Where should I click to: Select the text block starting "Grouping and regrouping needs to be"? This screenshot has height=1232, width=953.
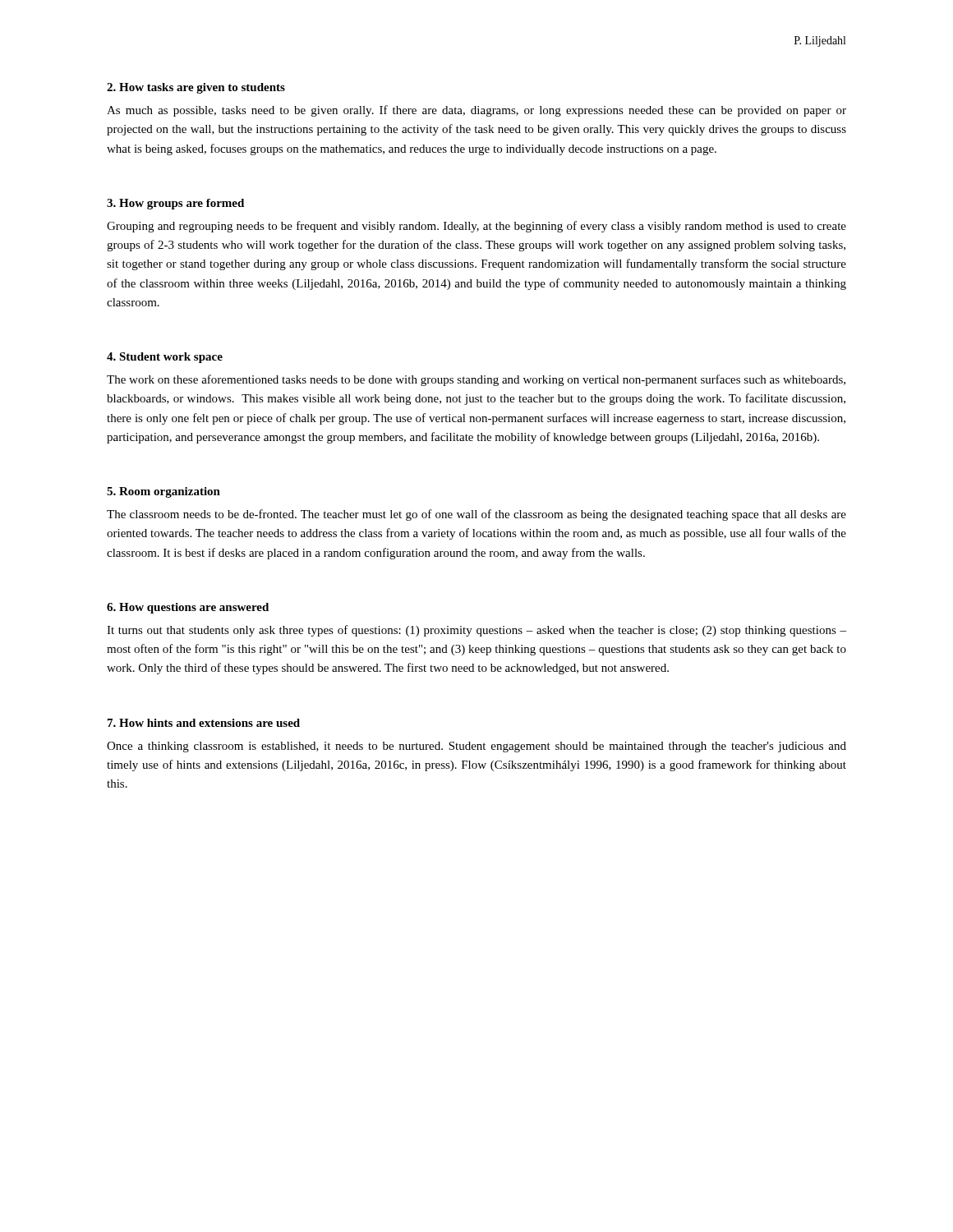pos(476,264)
